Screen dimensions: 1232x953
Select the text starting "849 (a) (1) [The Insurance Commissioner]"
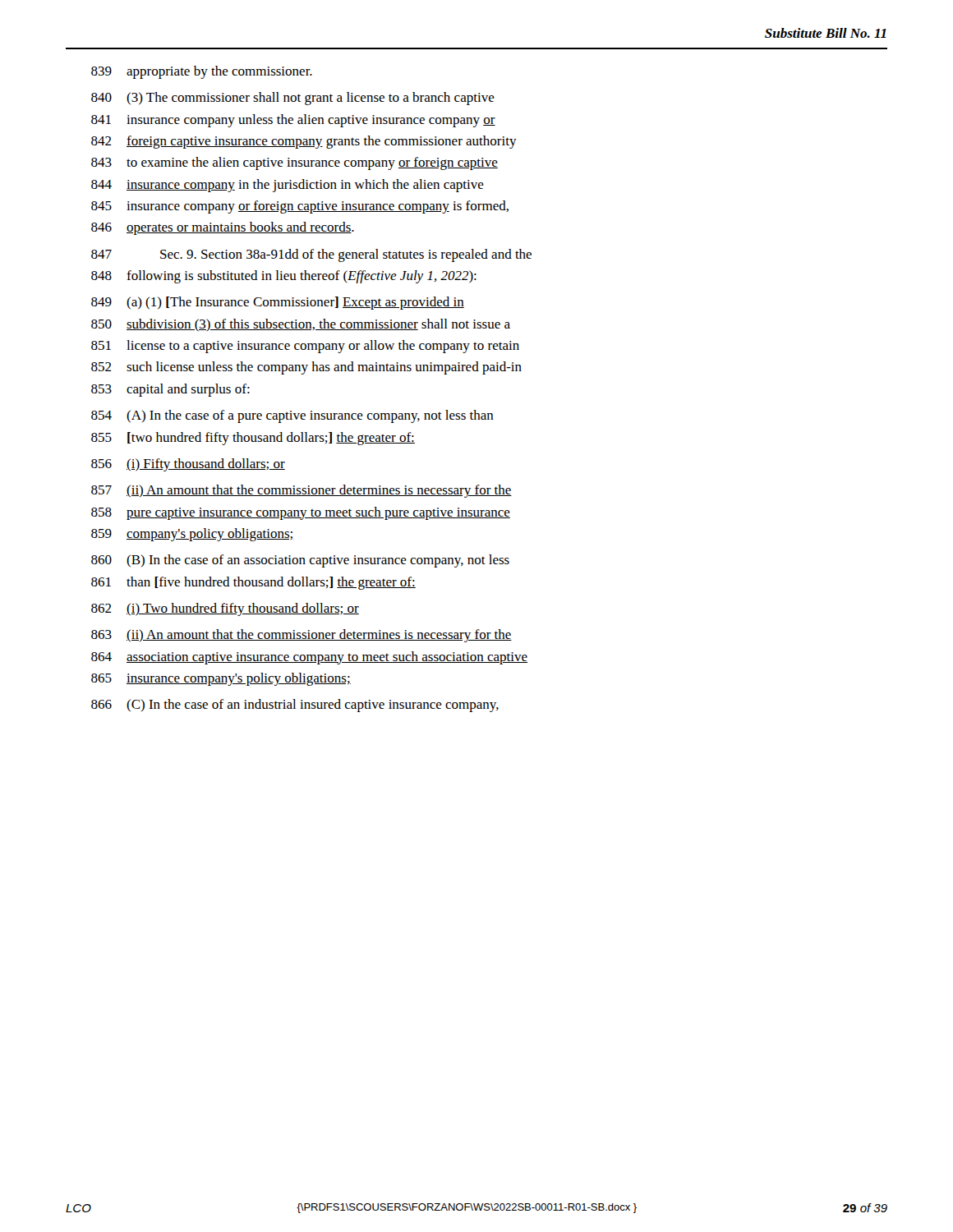click(x=476, y=346)
